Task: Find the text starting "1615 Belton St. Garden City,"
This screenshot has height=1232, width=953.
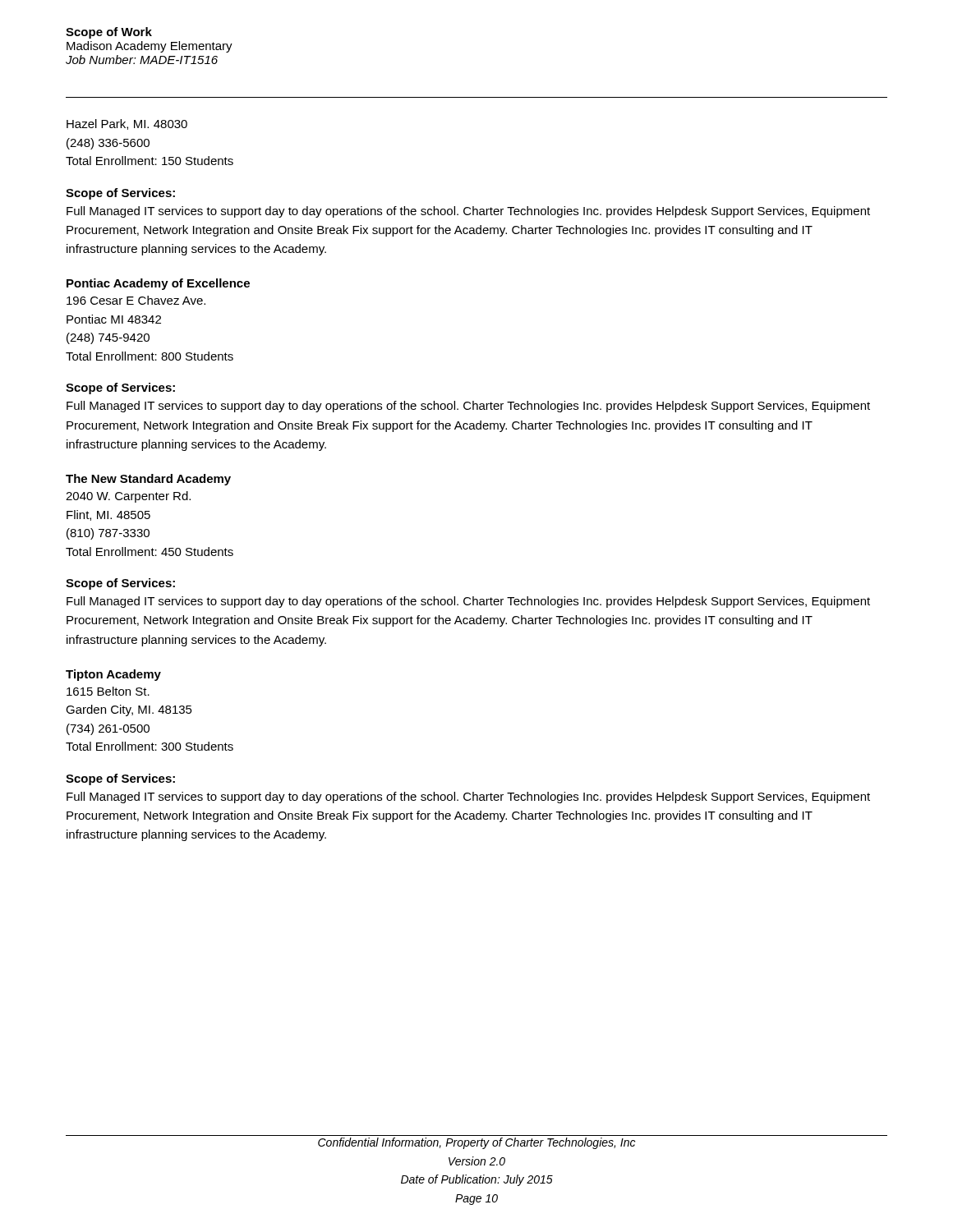Action: tap(150, 719)
